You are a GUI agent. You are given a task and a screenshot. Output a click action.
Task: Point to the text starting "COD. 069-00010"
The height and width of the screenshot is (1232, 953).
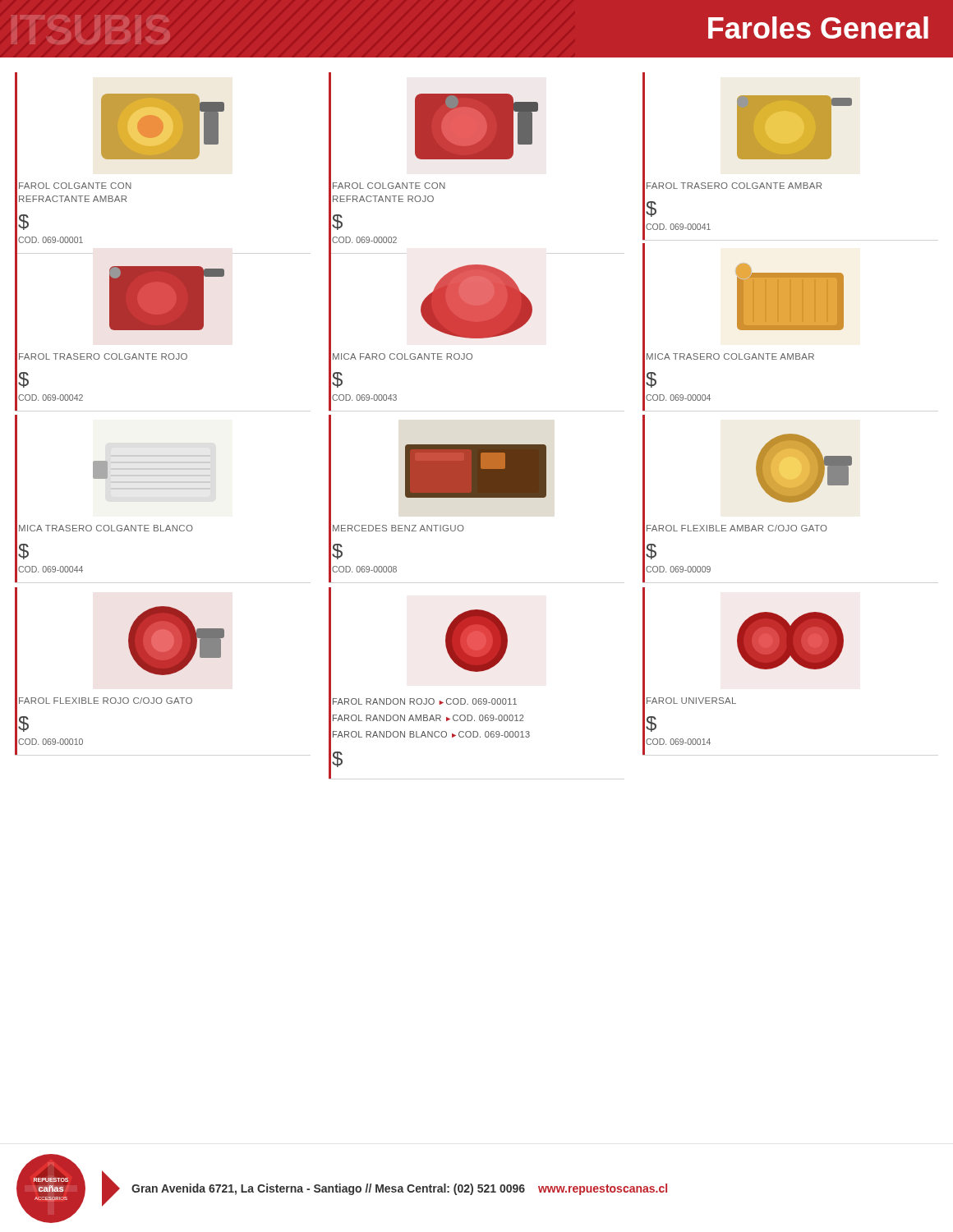pyautogui.click(x=51, y=742)
